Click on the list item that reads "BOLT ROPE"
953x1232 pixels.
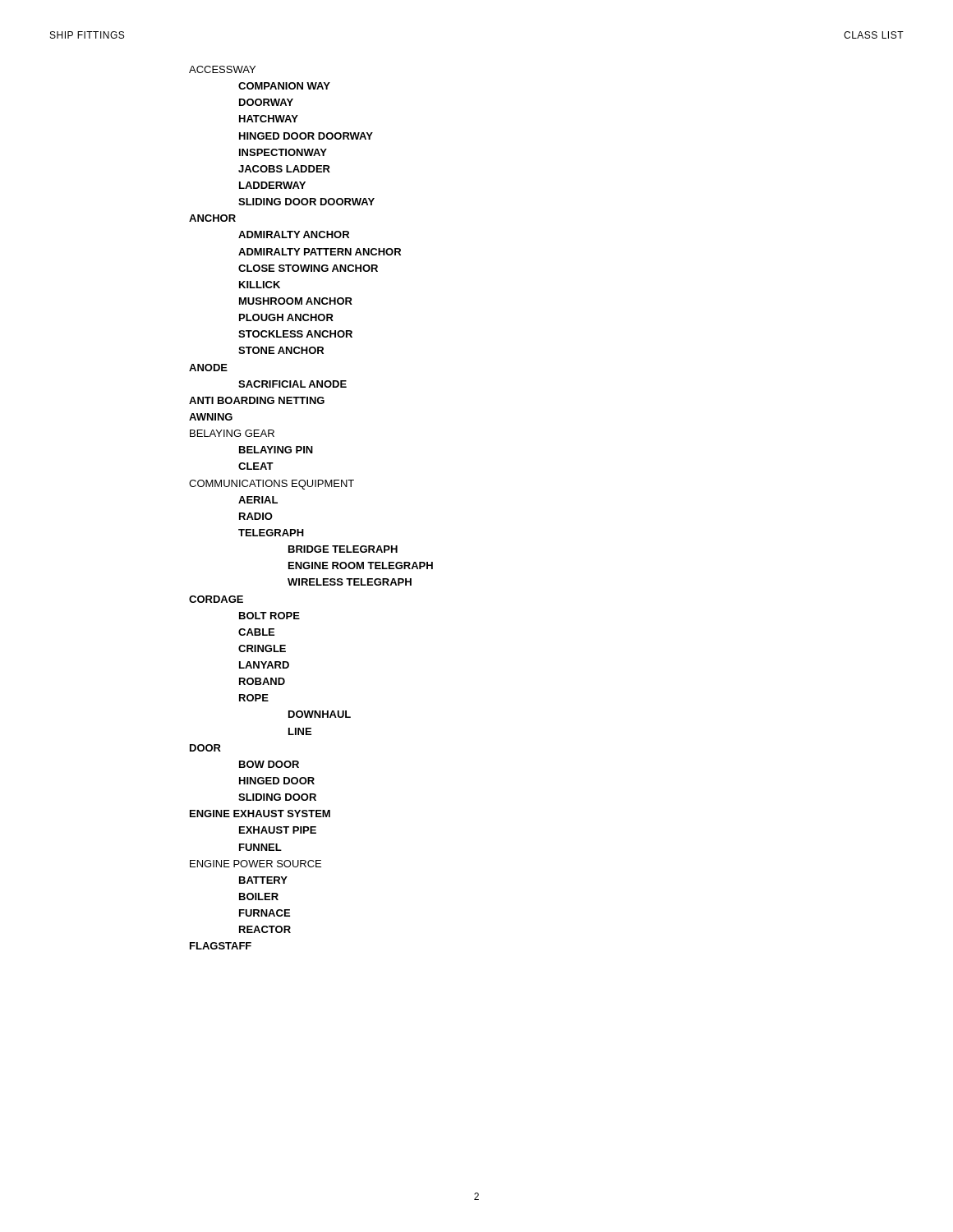click(x=269, y=615)
